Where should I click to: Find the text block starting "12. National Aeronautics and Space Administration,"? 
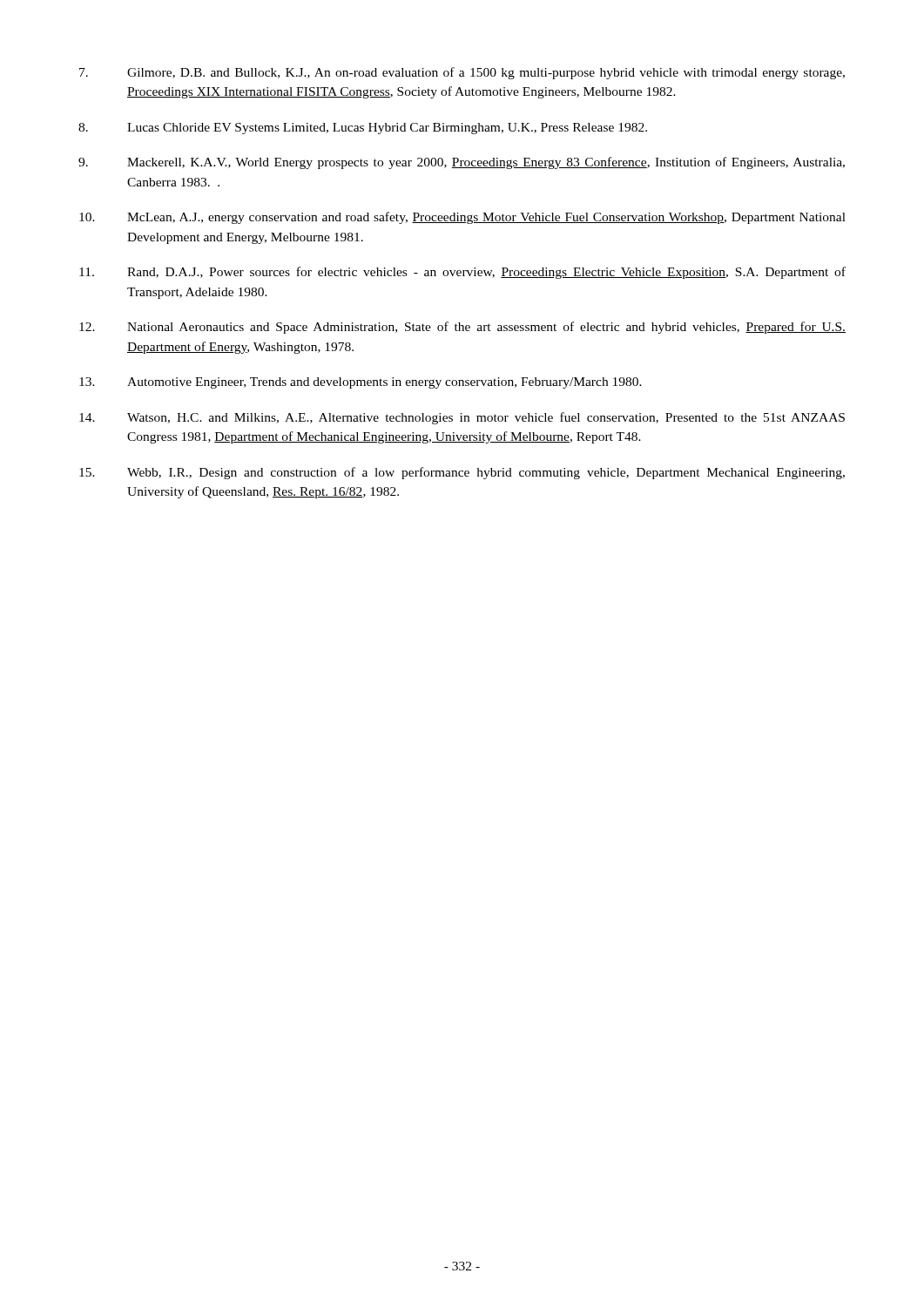click(462, 337)
